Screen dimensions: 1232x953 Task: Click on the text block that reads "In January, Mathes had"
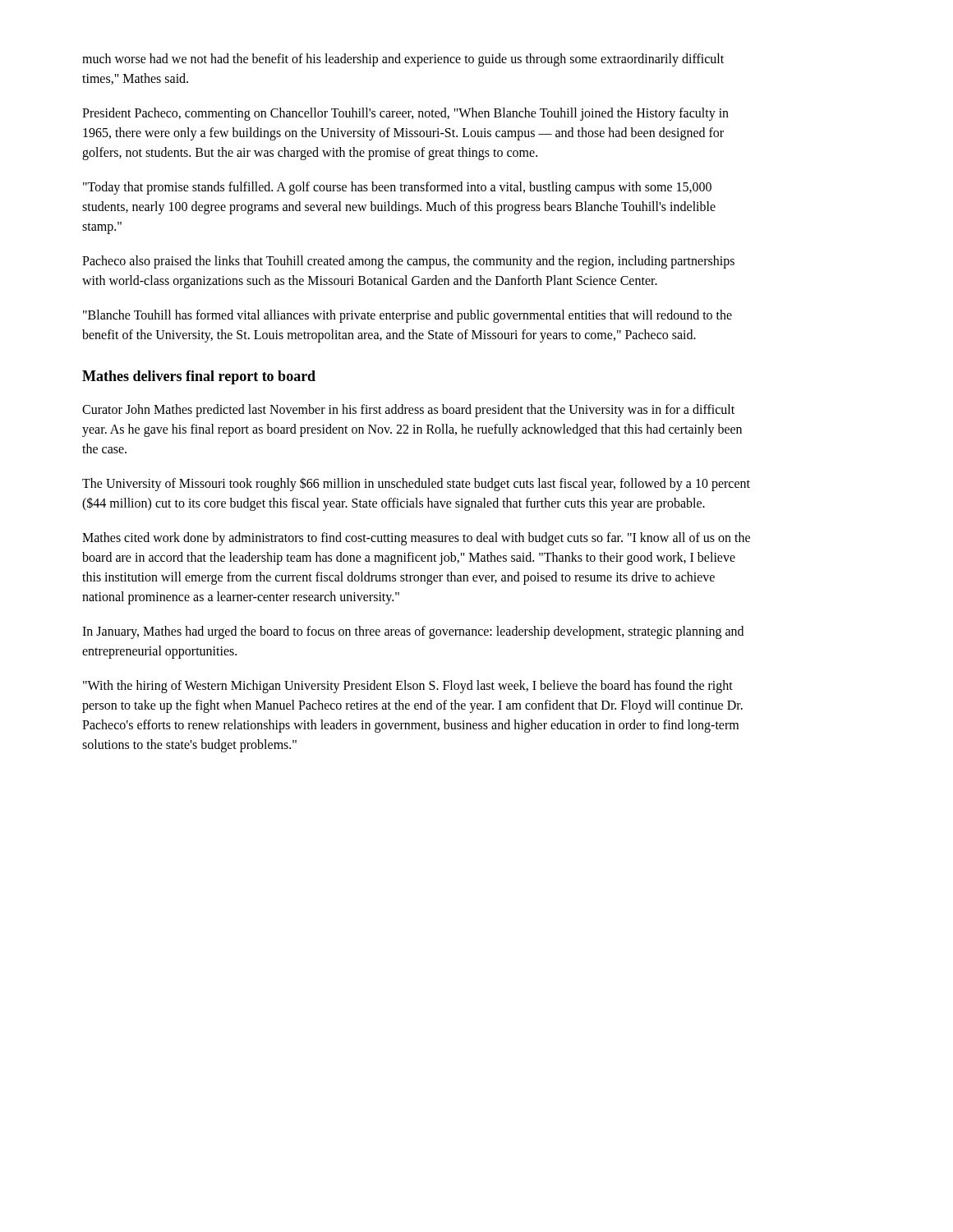pyautogui.click(x=413, y=641)
